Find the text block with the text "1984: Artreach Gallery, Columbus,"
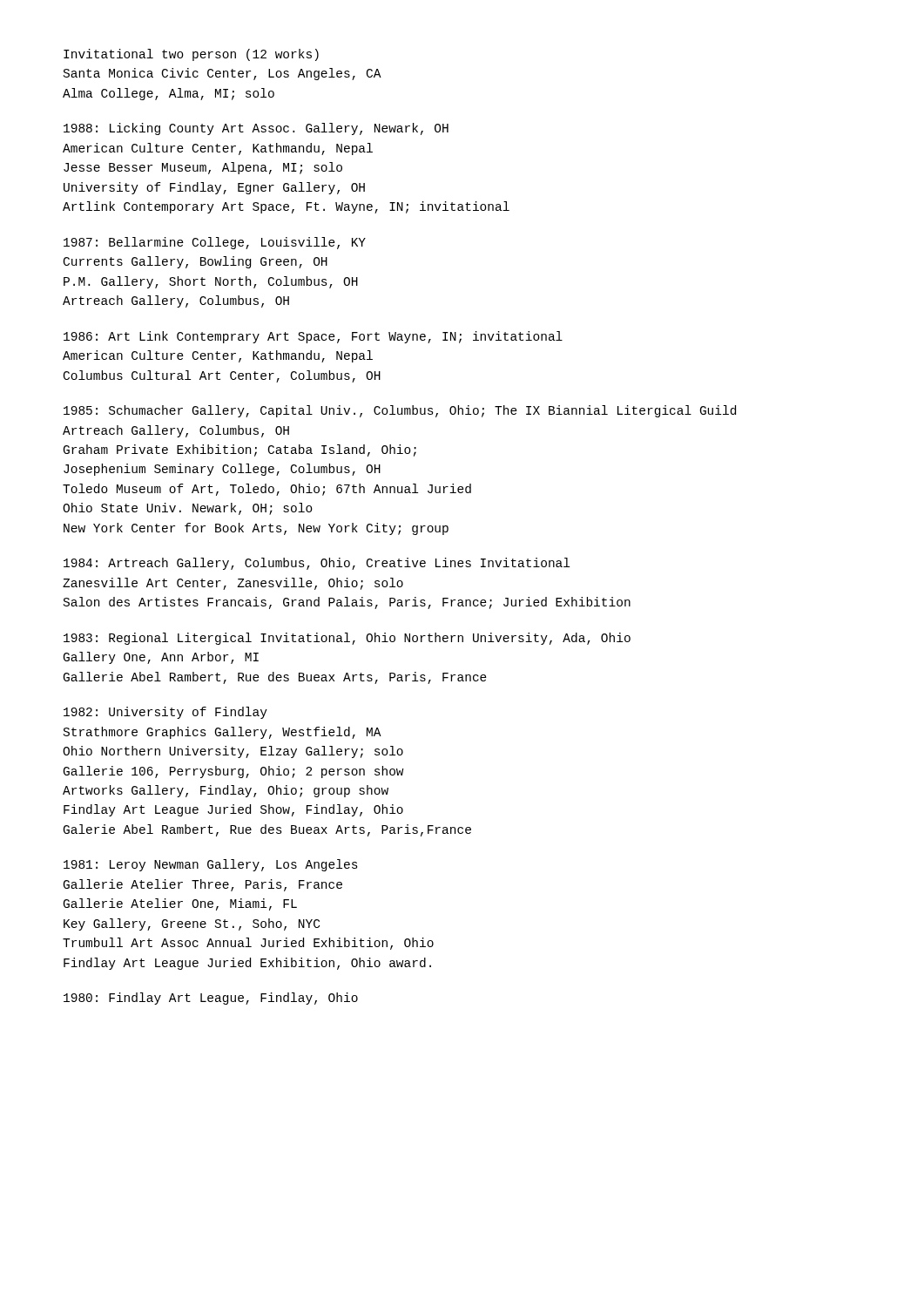Viewport: 924px width, 1307px height. tap(347, 584)
